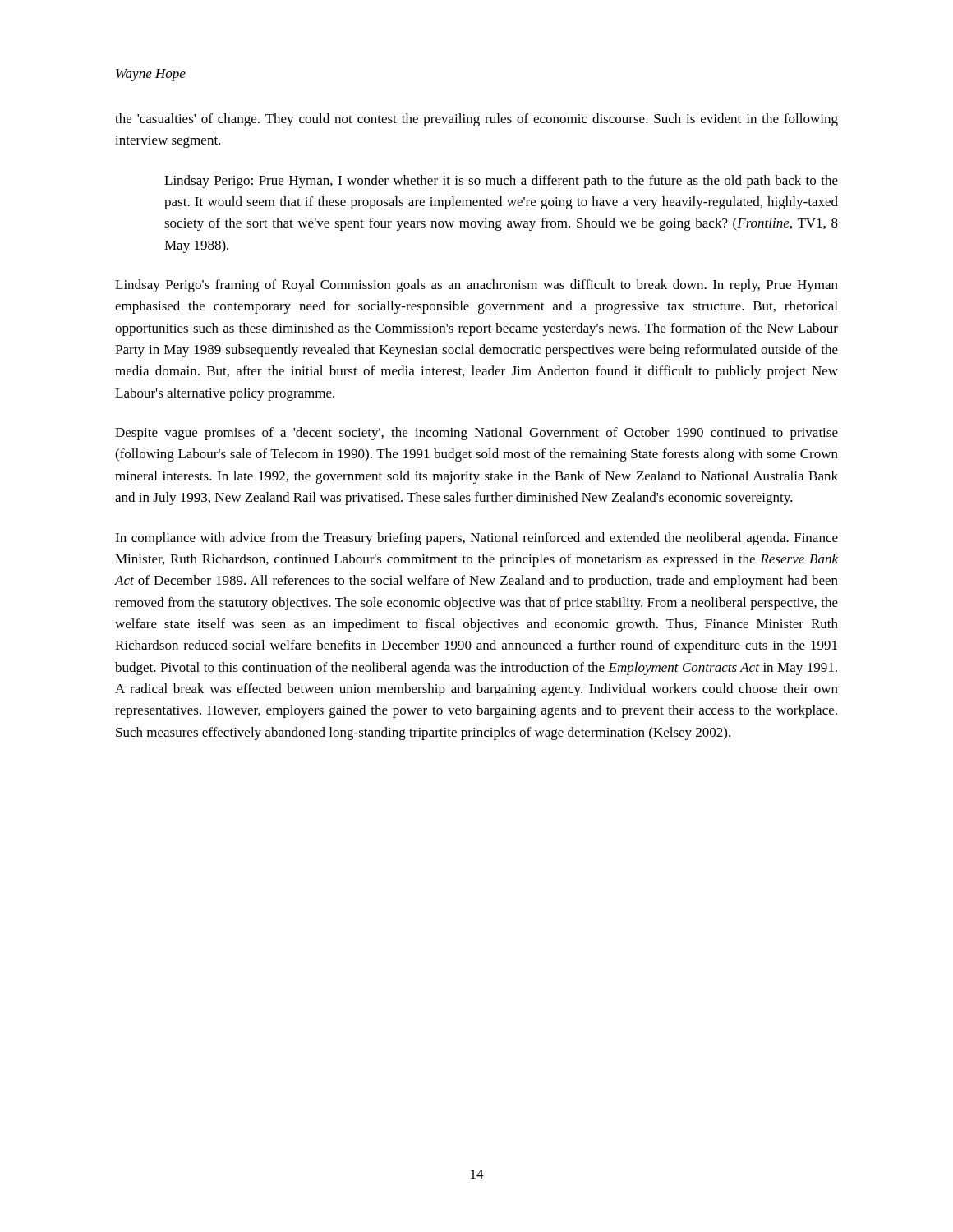Image resolution: width=953 pixels, height=1232 pixels.
Task: Navigate to the block starting "Despite vague promises of a 'decent society', the"
Action: point(476,465)
